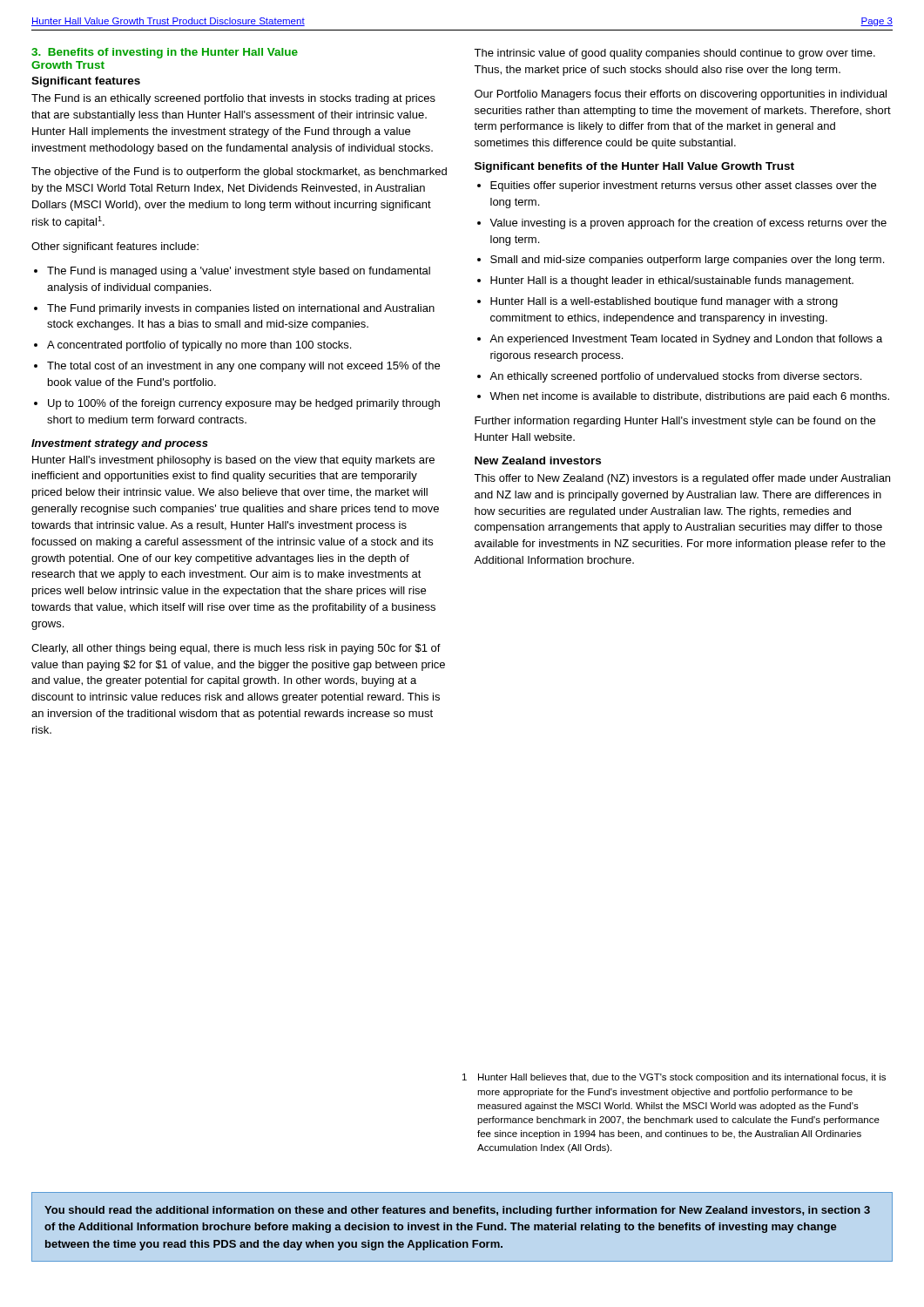
Task: Point to the block beginning "The Fund is an ethically screened"
Action: (x=233, y=123)
